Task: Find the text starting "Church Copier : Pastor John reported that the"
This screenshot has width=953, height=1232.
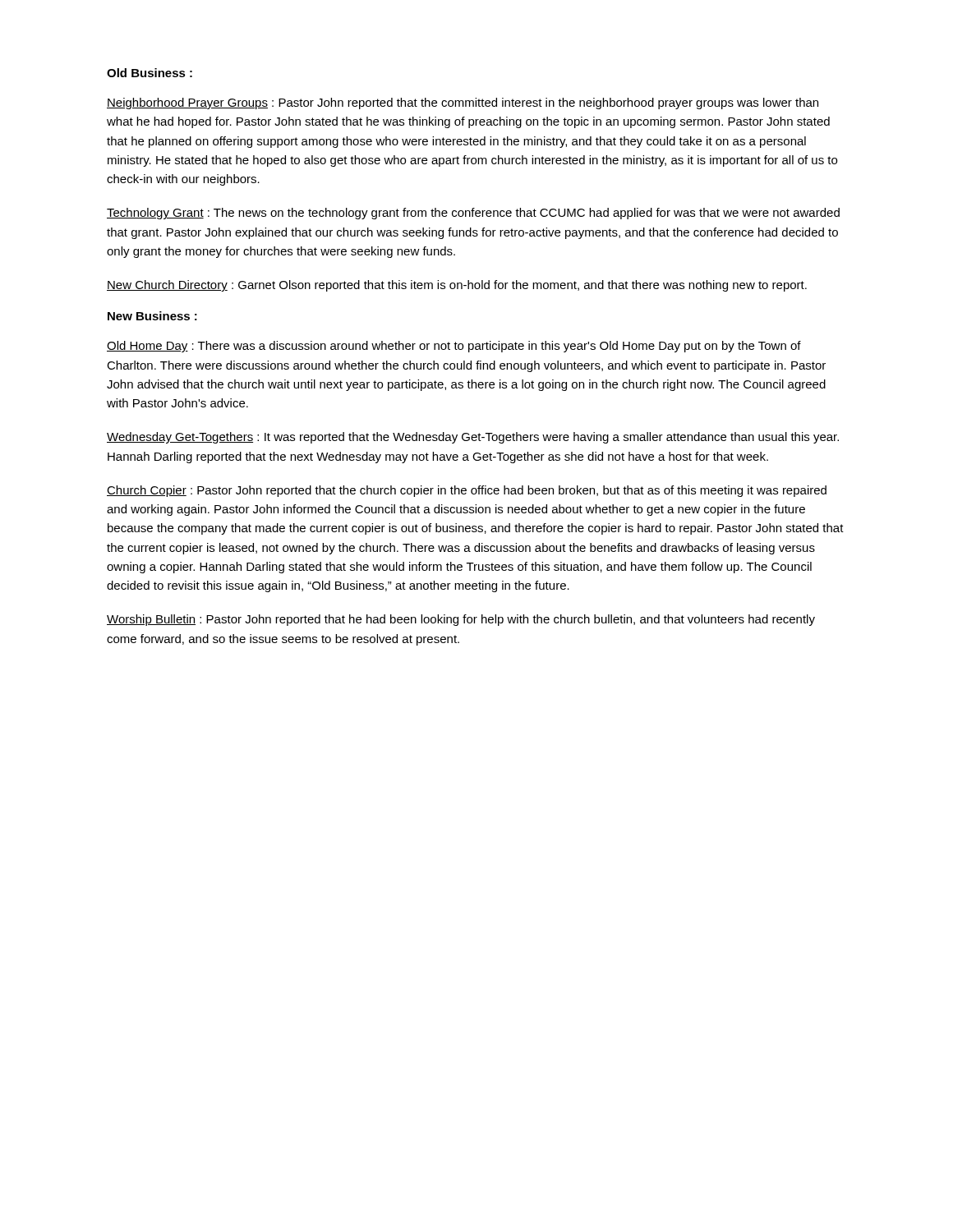Action: tap(475, 537)
